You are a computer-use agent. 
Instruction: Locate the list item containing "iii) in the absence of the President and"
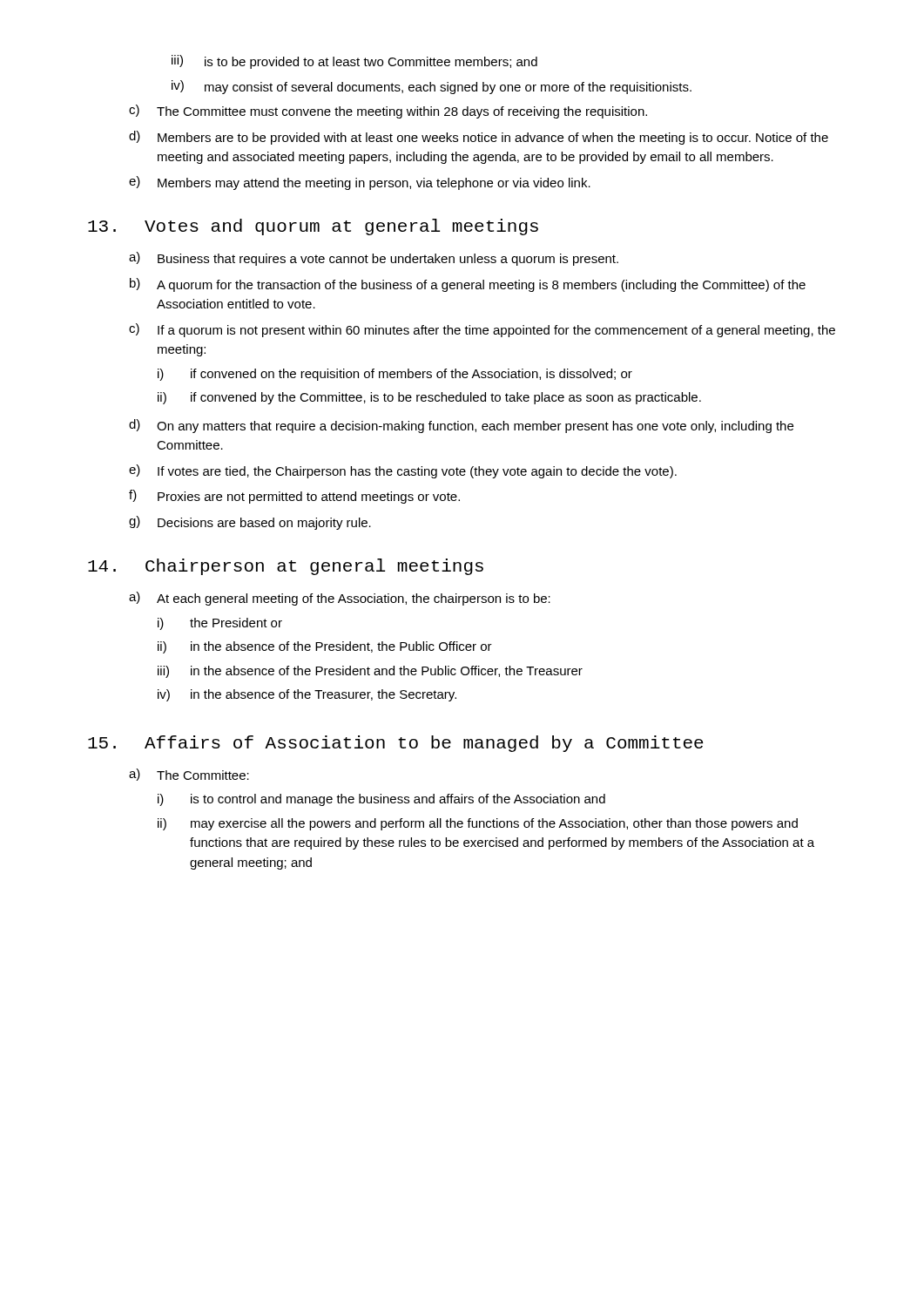[497, 671]
